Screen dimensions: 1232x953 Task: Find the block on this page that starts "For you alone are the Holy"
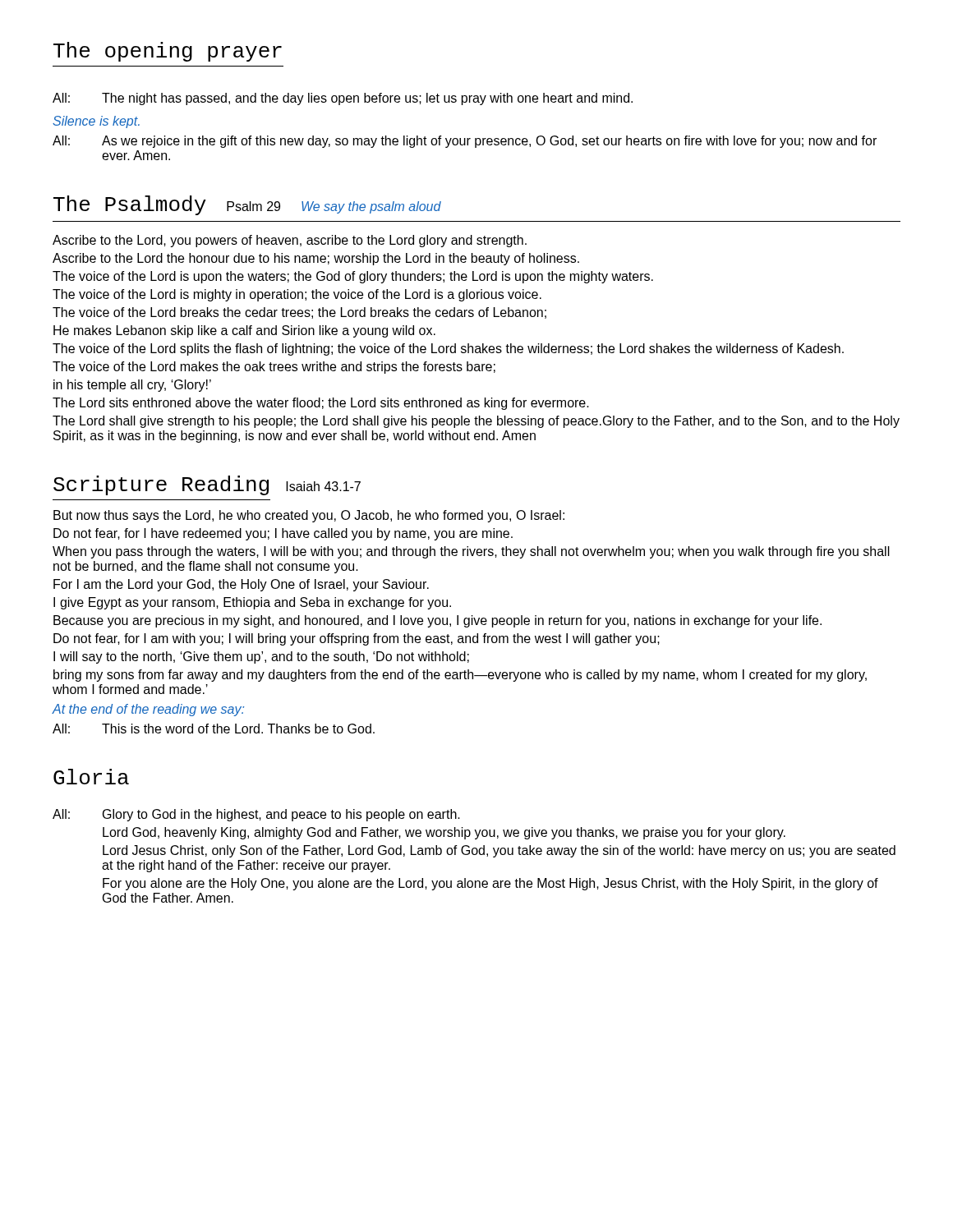(490, 891)
